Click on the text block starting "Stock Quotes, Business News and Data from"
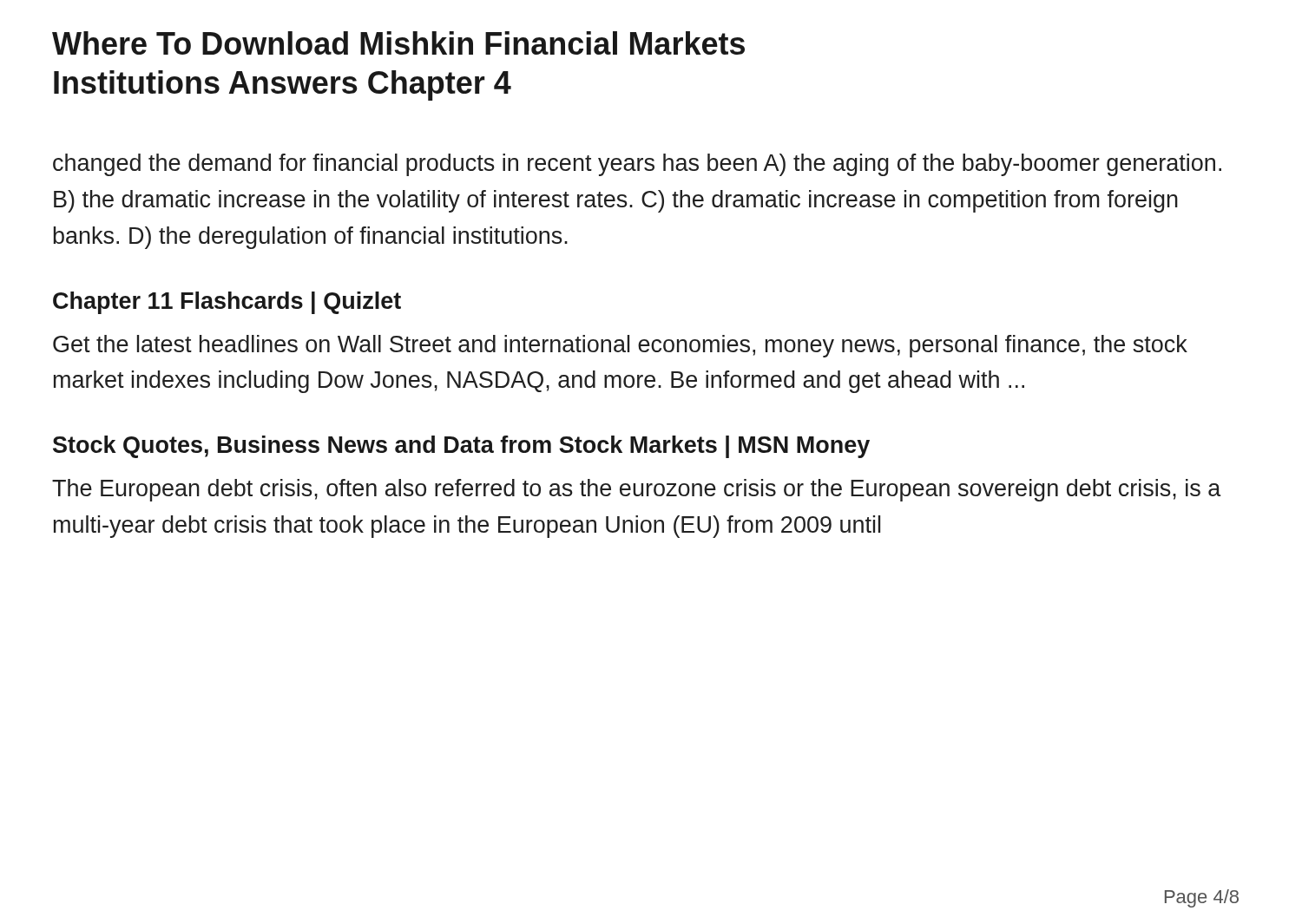The image size is (1302, 924). pyautogui.click(x=461, y=445)
